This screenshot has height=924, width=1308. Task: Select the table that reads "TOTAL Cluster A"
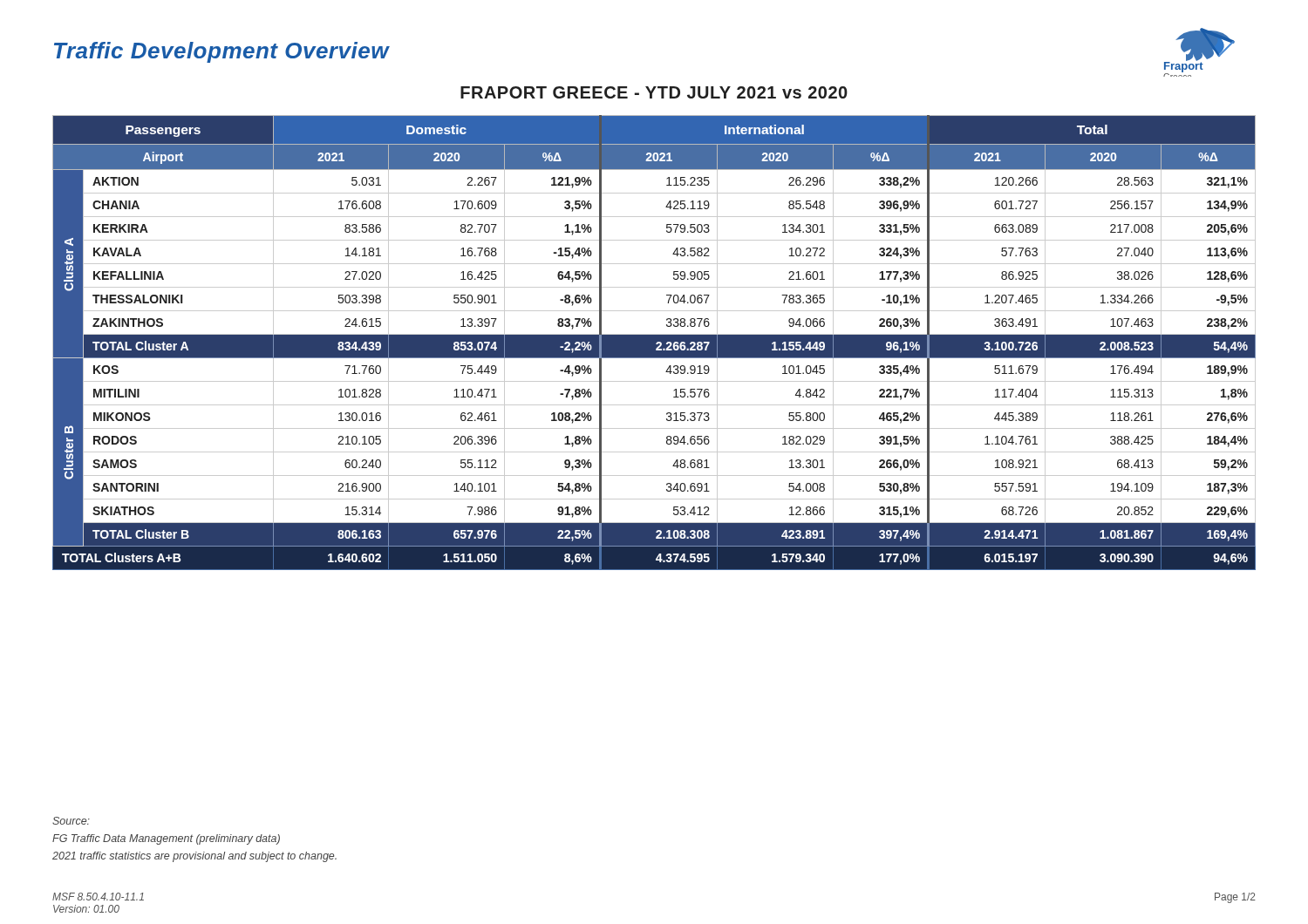tap(654, 343)
